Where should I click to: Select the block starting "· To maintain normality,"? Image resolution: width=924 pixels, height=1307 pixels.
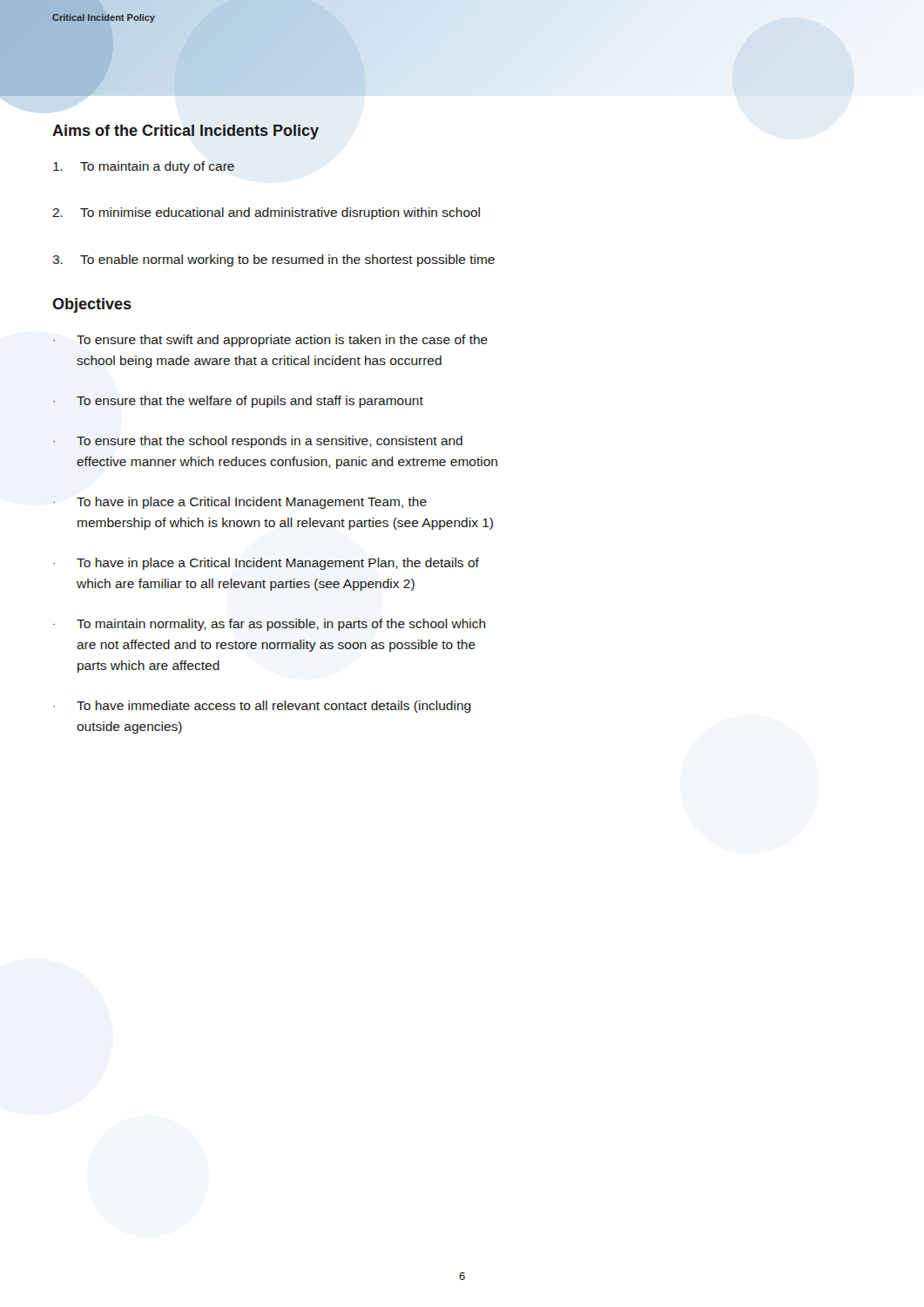269,645
